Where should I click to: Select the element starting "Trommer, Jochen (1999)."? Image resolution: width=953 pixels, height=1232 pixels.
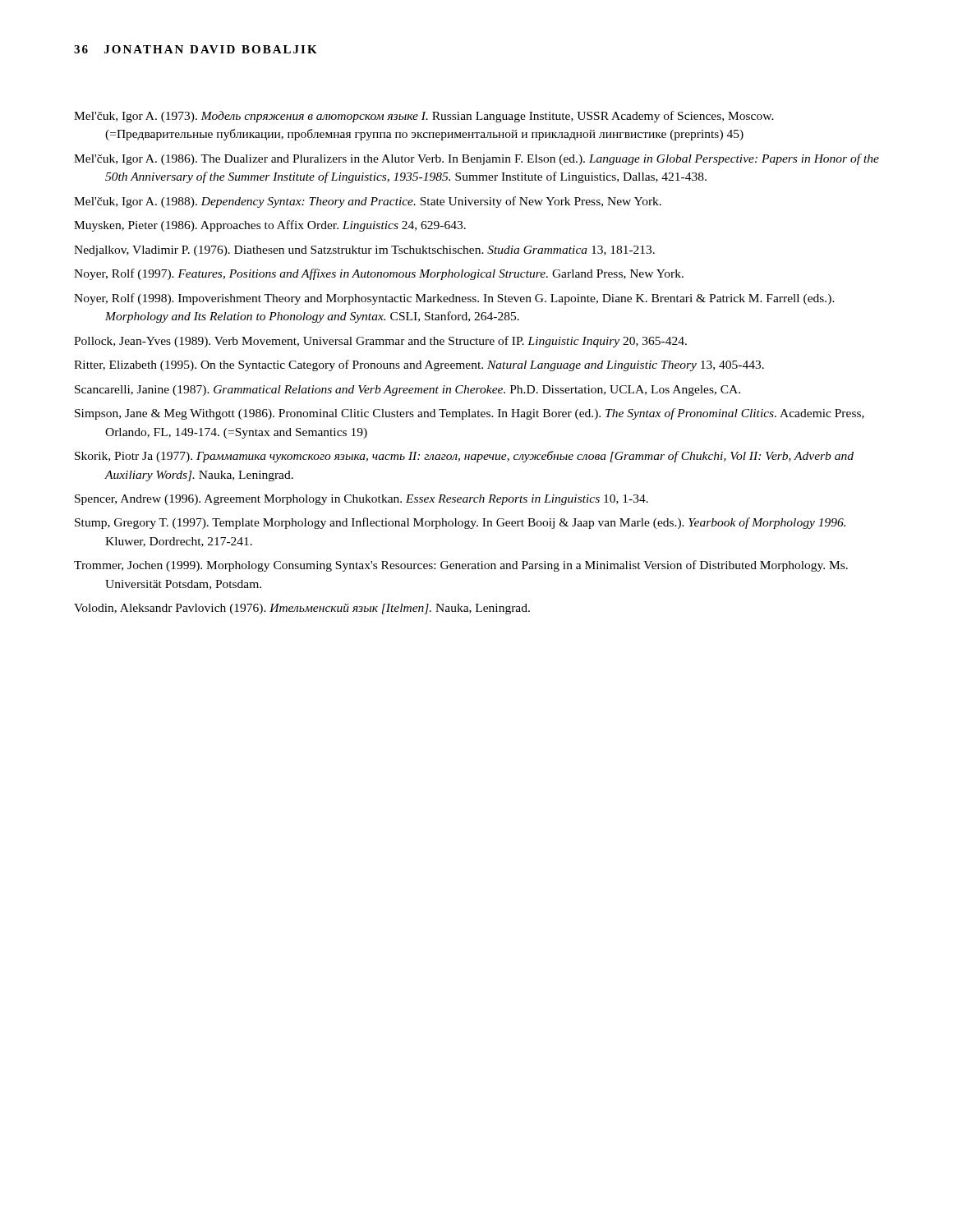(x=461, y=574)
